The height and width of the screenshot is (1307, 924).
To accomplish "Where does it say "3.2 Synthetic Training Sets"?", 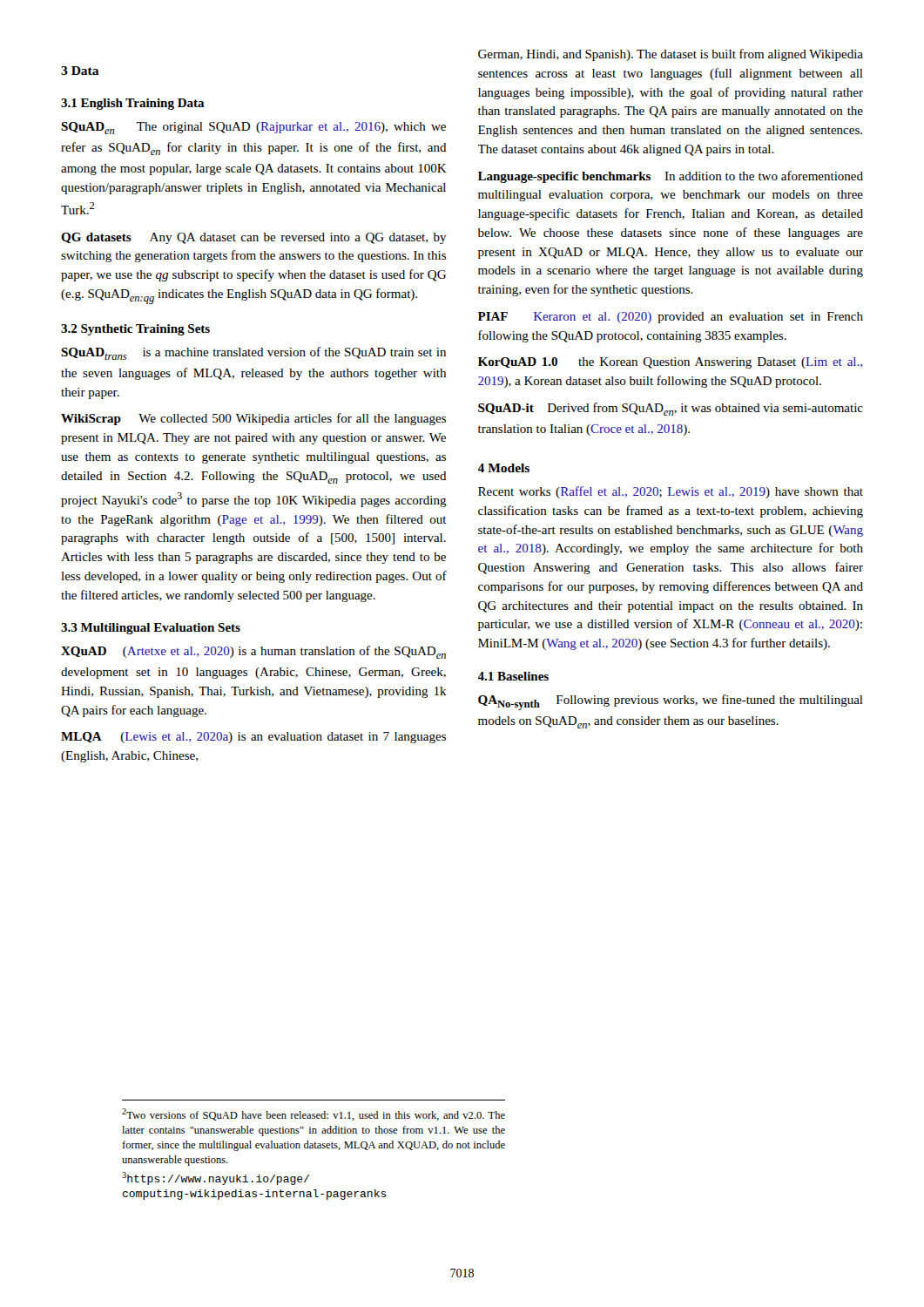I will [x=136, y=329].
